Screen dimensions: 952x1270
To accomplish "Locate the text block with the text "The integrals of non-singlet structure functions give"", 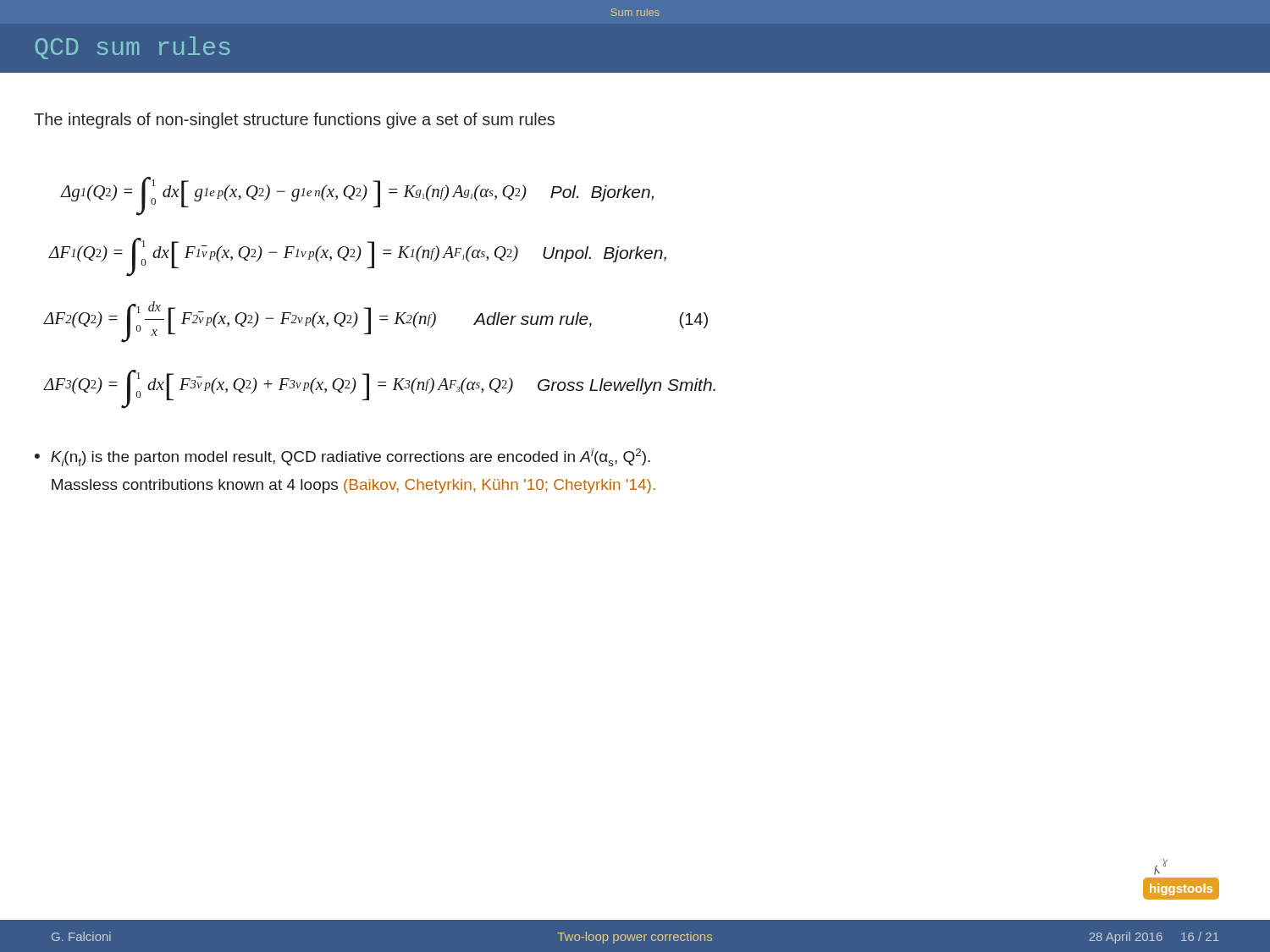I will [x=295, y=119].
